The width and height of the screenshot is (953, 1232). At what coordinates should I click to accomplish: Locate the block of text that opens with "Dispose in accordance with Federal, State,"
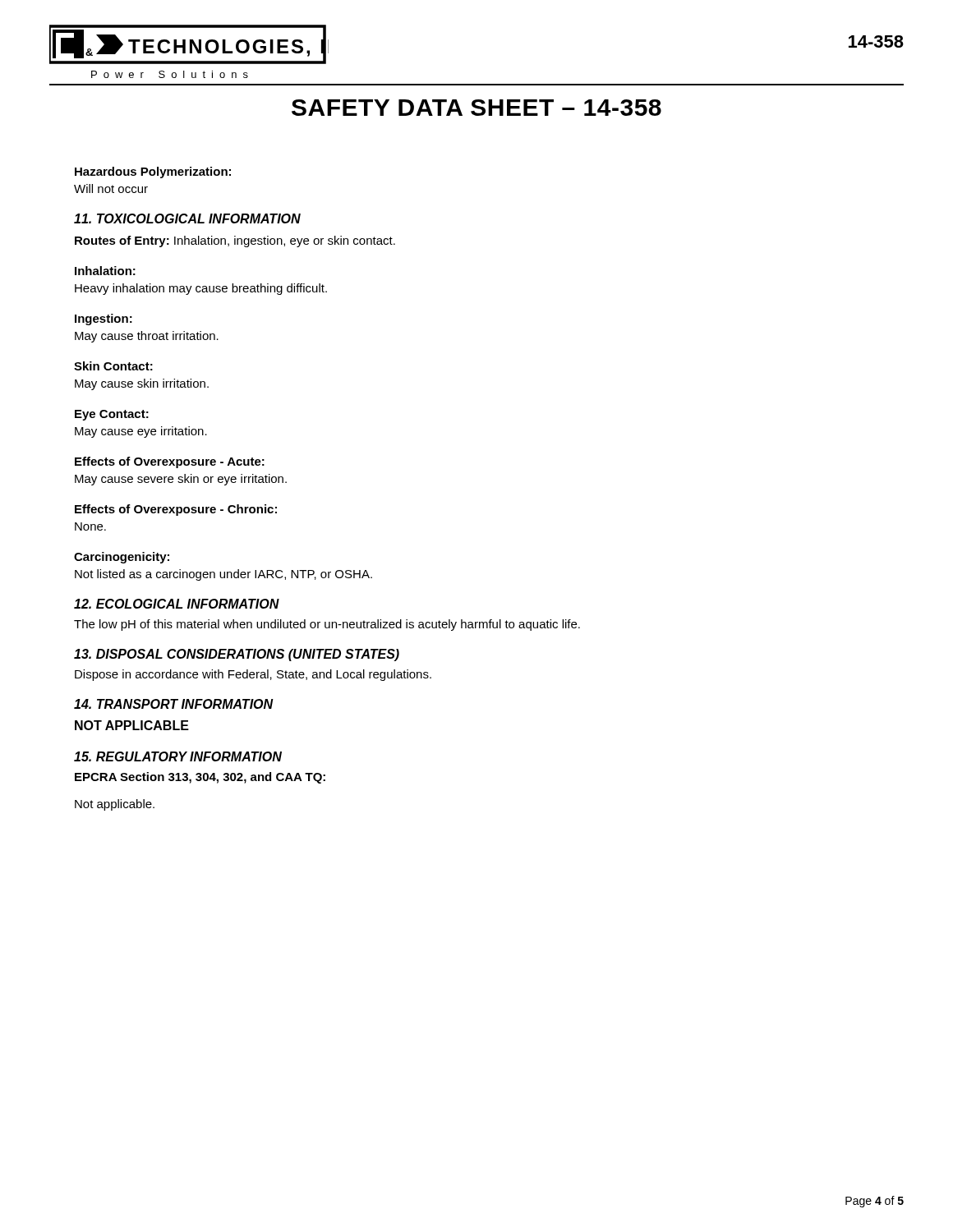point(253,674)
